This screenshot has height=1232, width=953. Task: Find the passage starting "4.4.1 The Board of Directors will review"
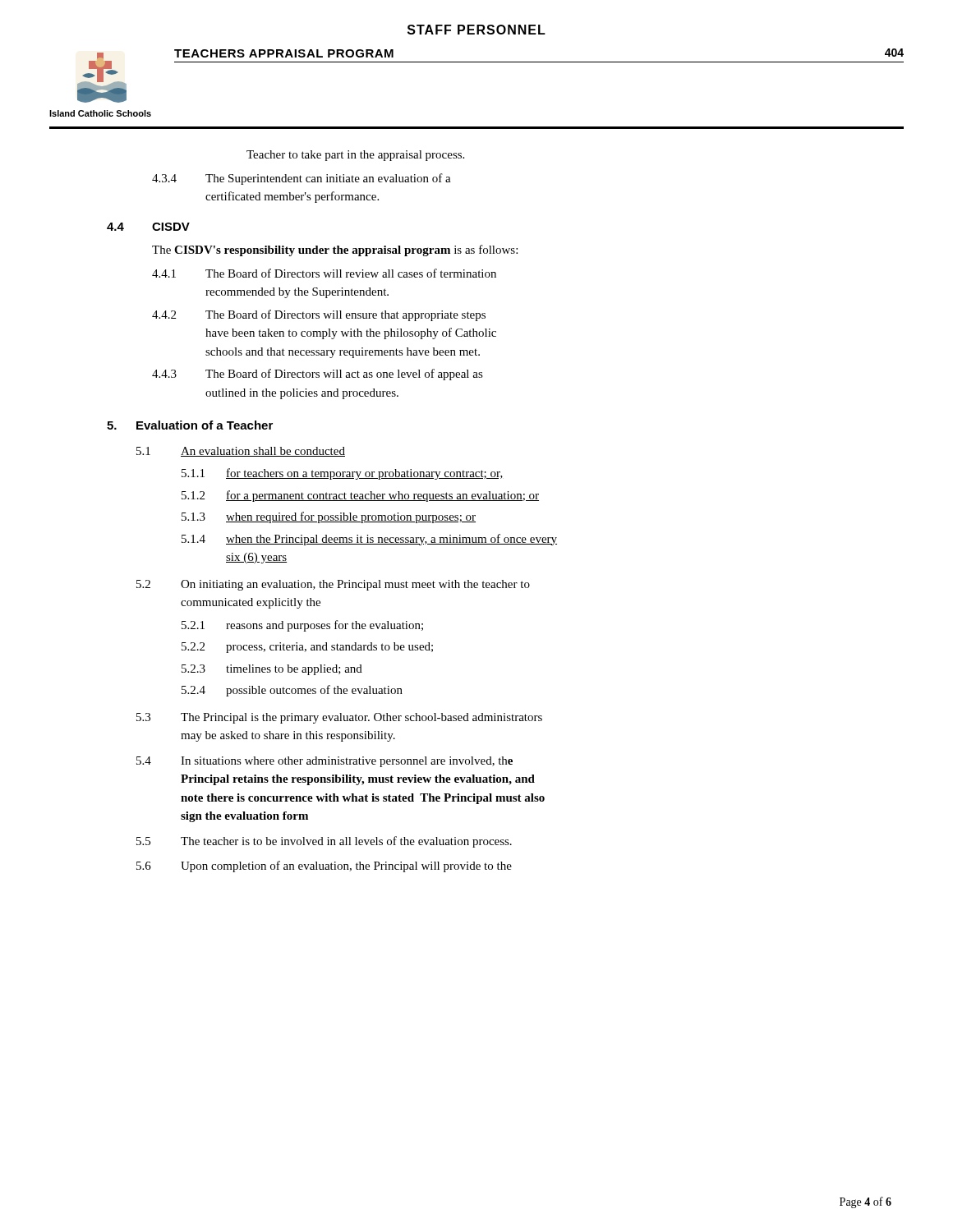click(324, 282)
